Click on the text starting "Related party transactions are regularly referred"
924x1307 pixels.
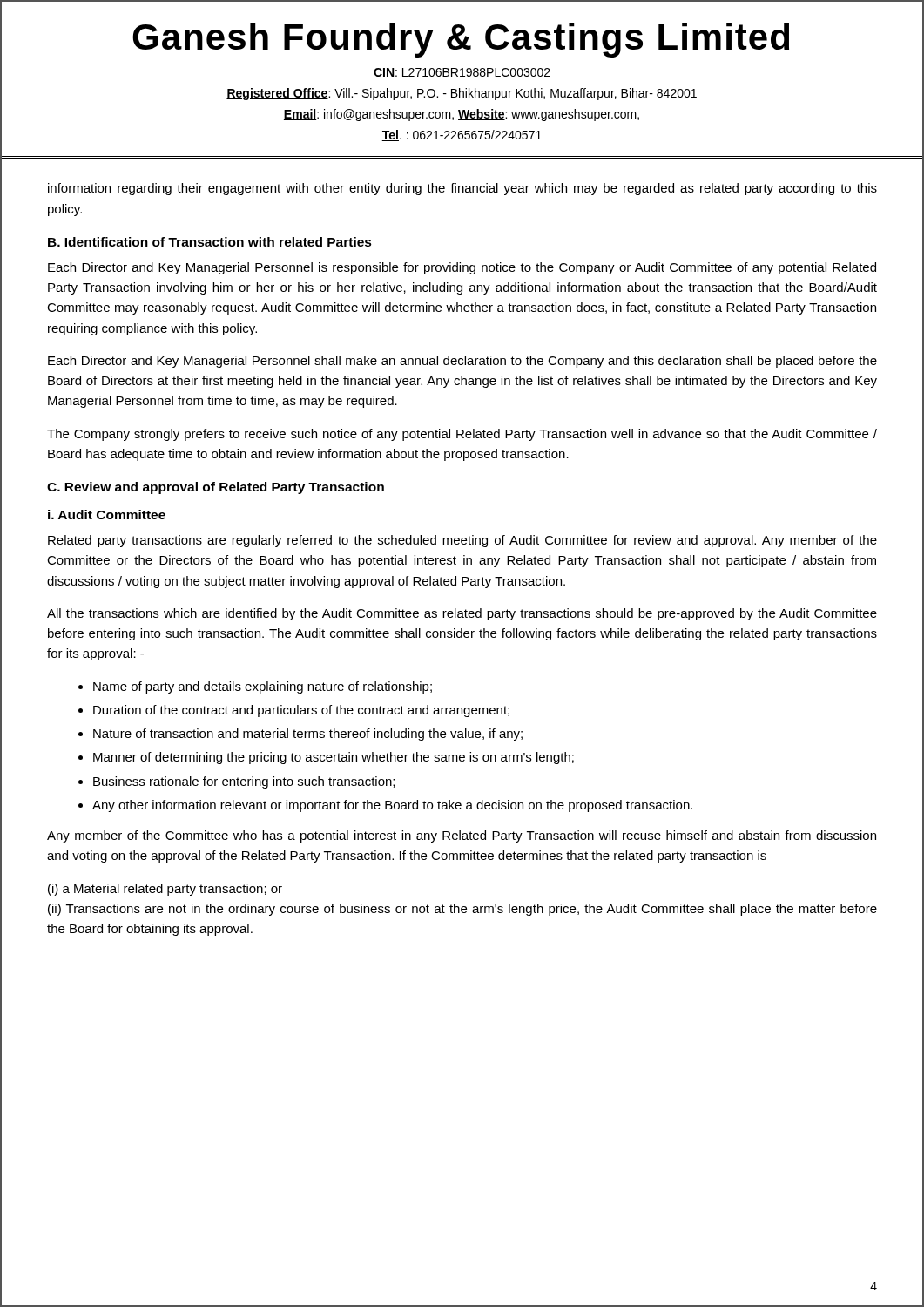[x=462, y=560]
